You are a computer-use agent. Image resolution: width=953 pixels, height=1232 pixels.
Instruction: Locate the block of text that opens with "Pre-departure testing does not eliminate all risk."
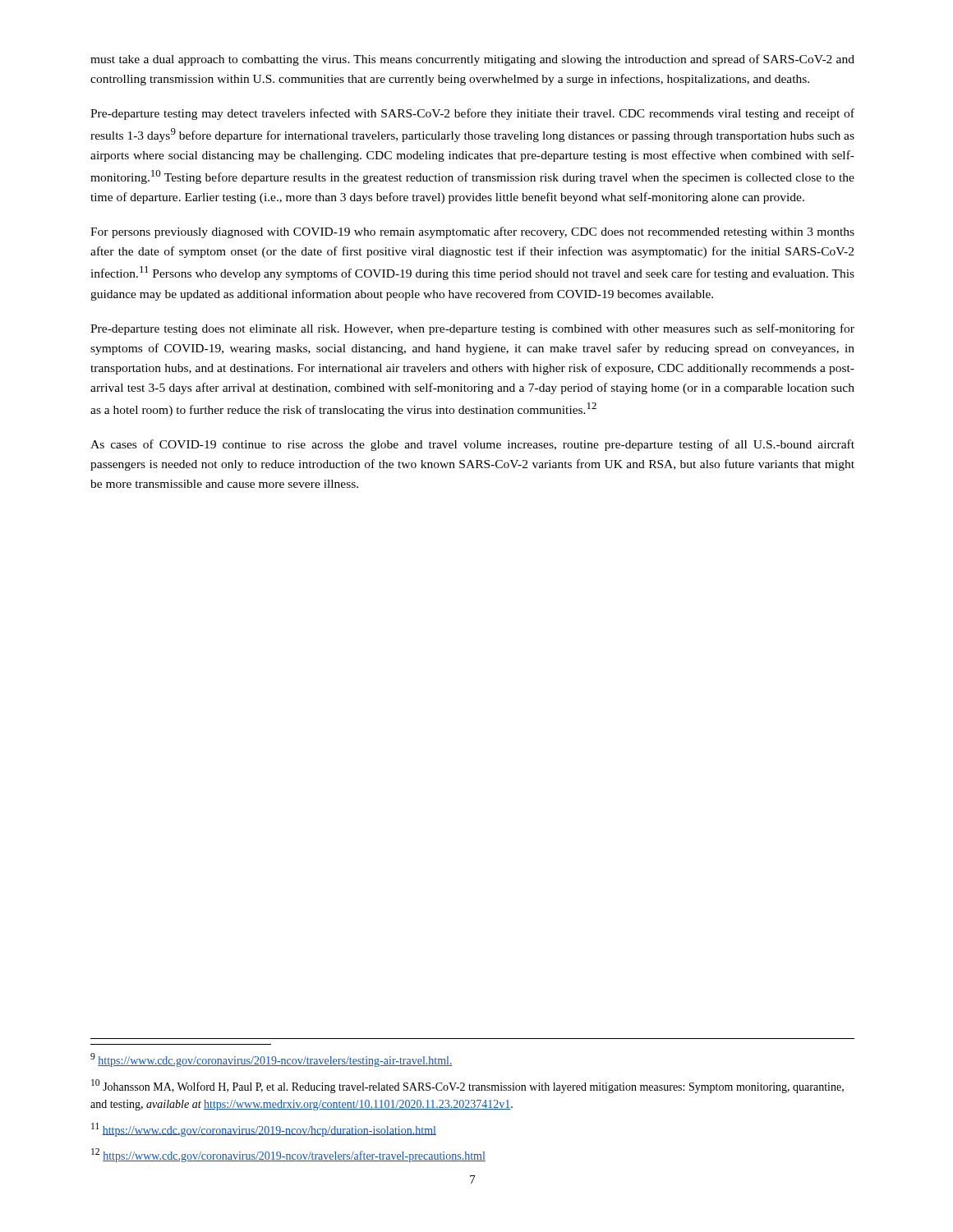[x=472, y=369]
